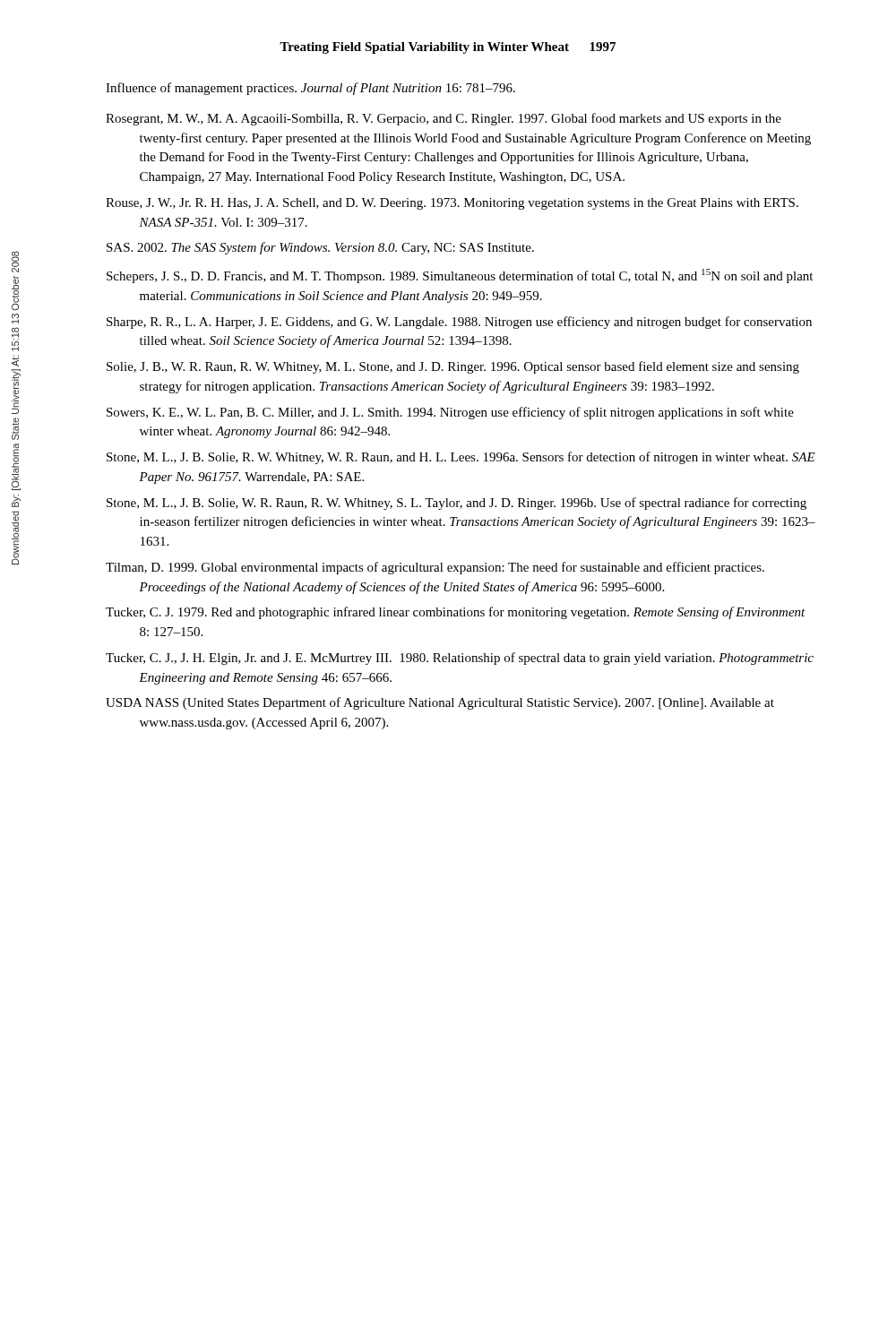Click the passage that begins "Sharpe, R. R., L. A. Harper,"
Image resolution: width=896 pixels, height=1344 pixels.
(459, 331)
